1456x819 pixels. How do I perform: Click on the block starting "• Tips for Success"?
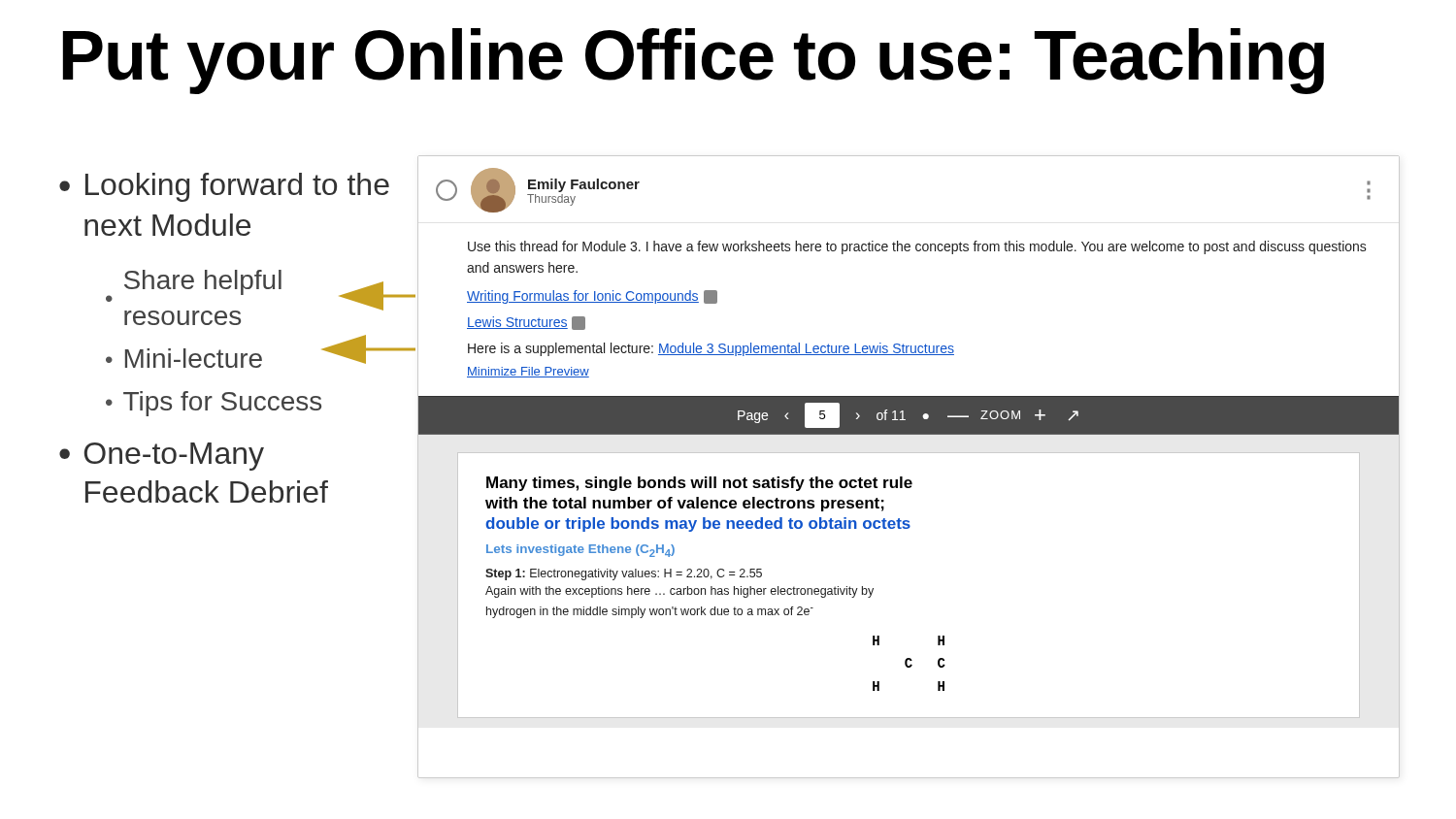click(x=214, y=402)
